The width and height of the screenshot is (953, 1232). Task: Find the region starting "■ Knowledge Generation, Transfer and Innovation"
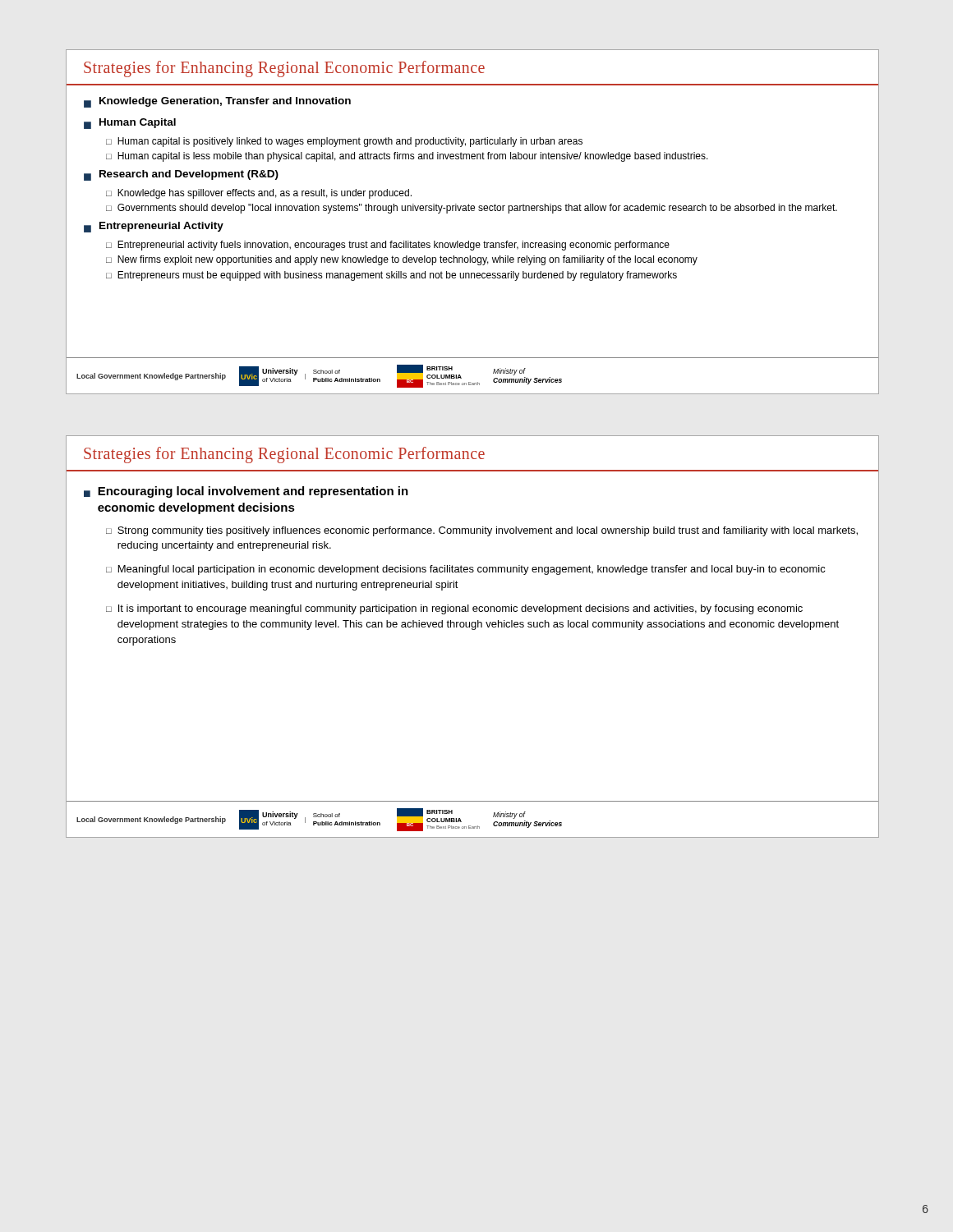(217, 103)
